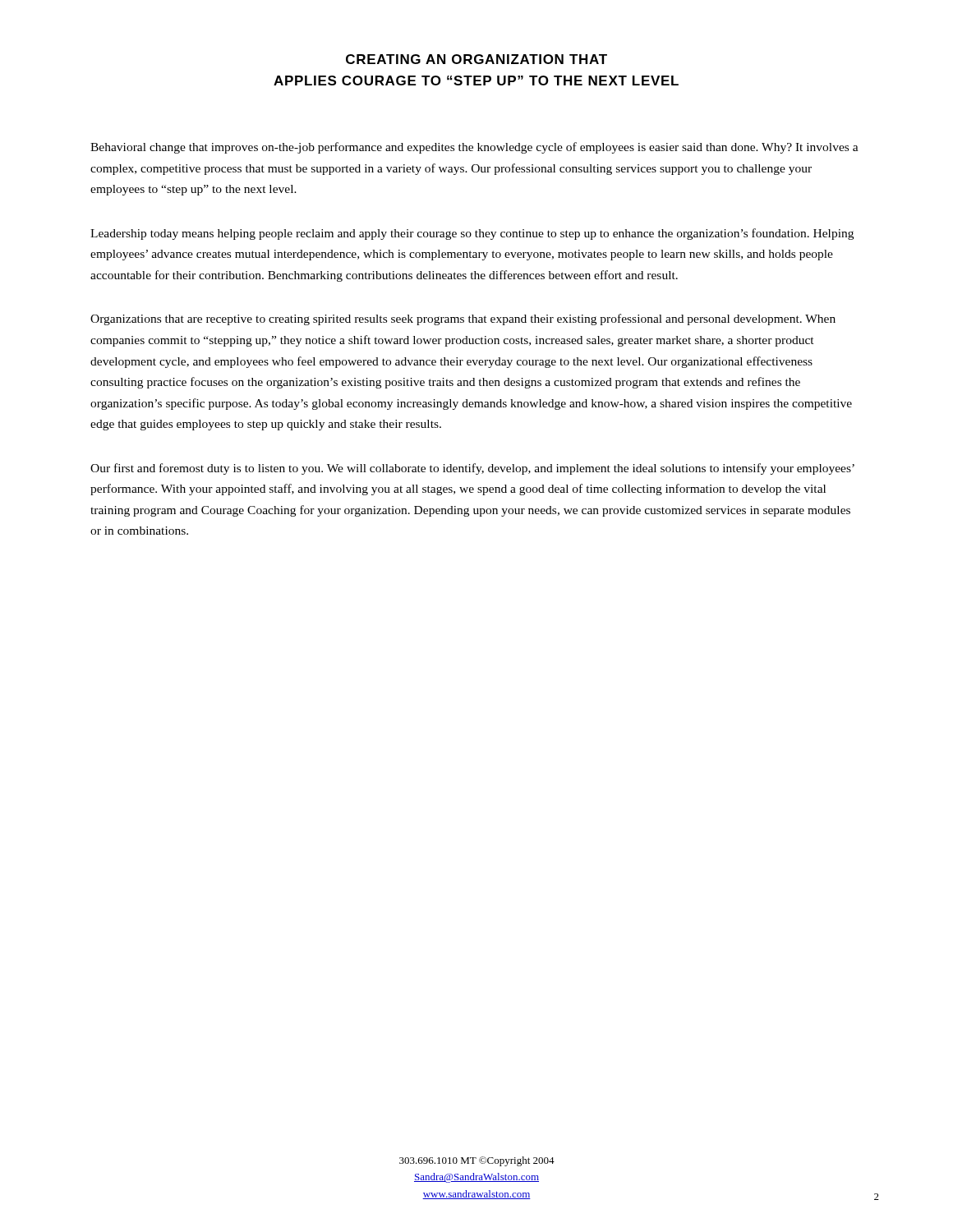Select the title containing "CREATING AN ORGANIZATION THATAPPLIES"

tap(476, 70)
